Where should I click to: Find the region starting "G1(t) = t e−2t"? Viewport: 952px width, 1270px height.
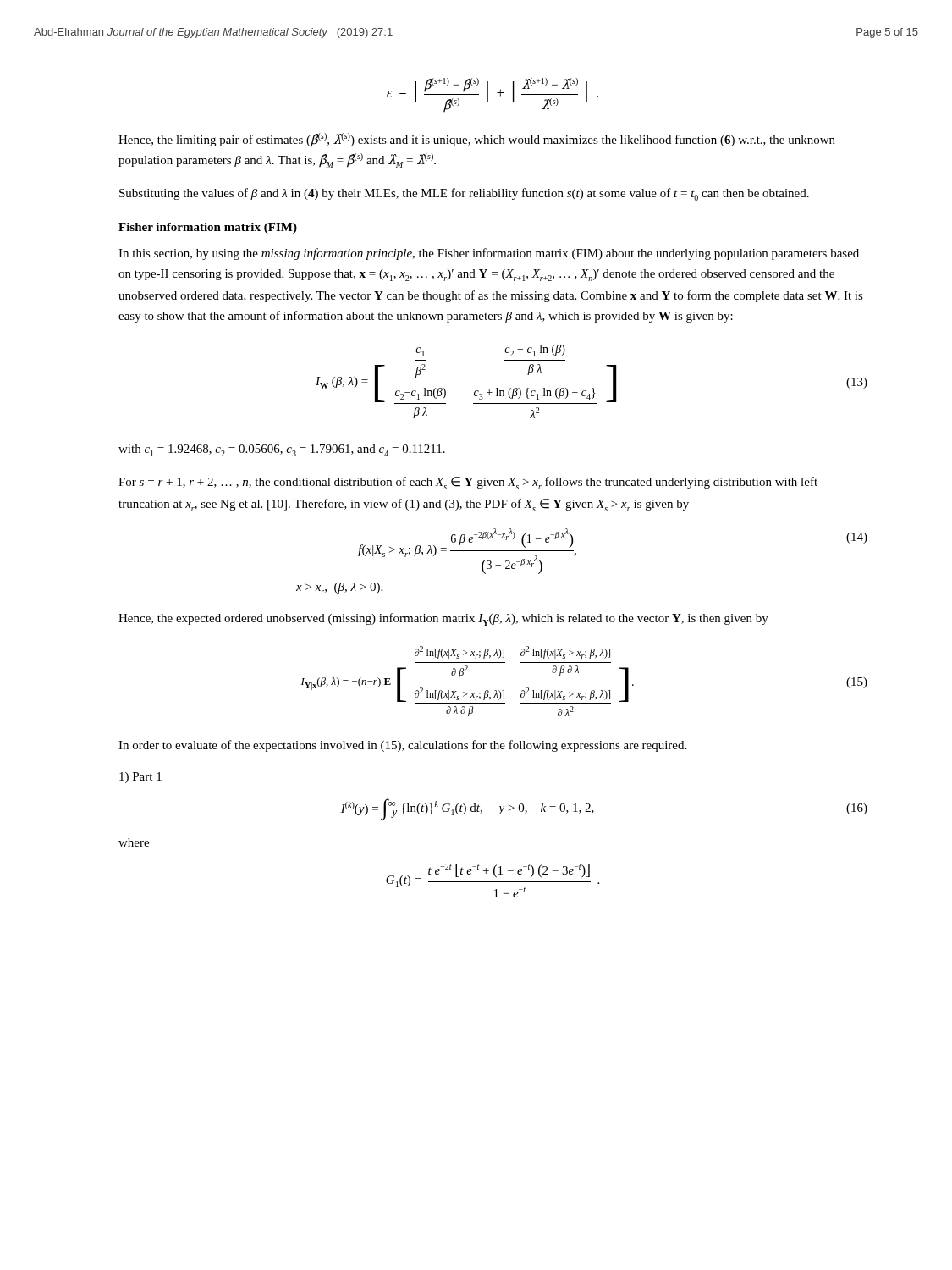point(493,881)
